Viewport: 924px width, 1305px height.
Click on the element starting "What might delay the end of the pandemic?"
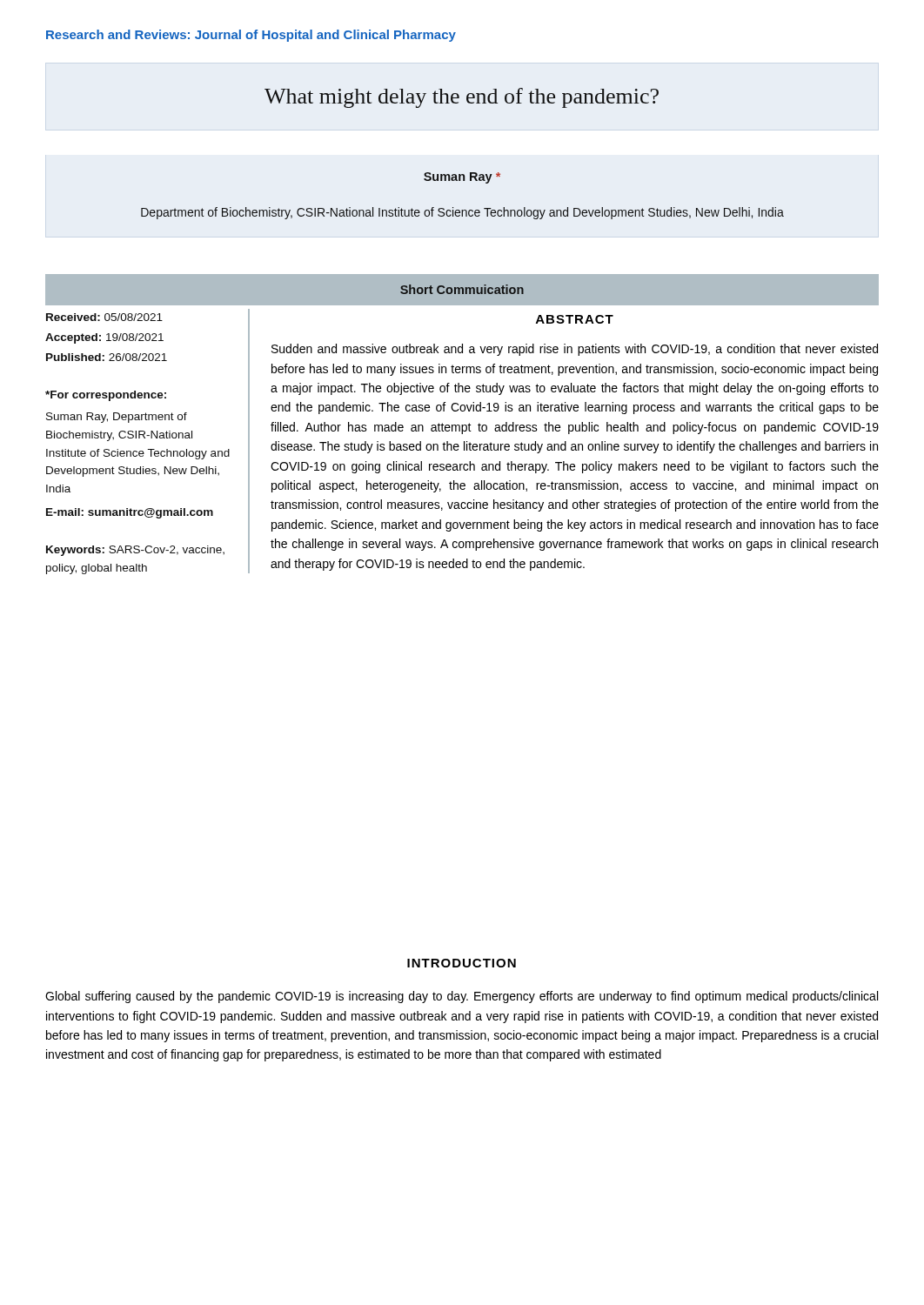[462, 97]
